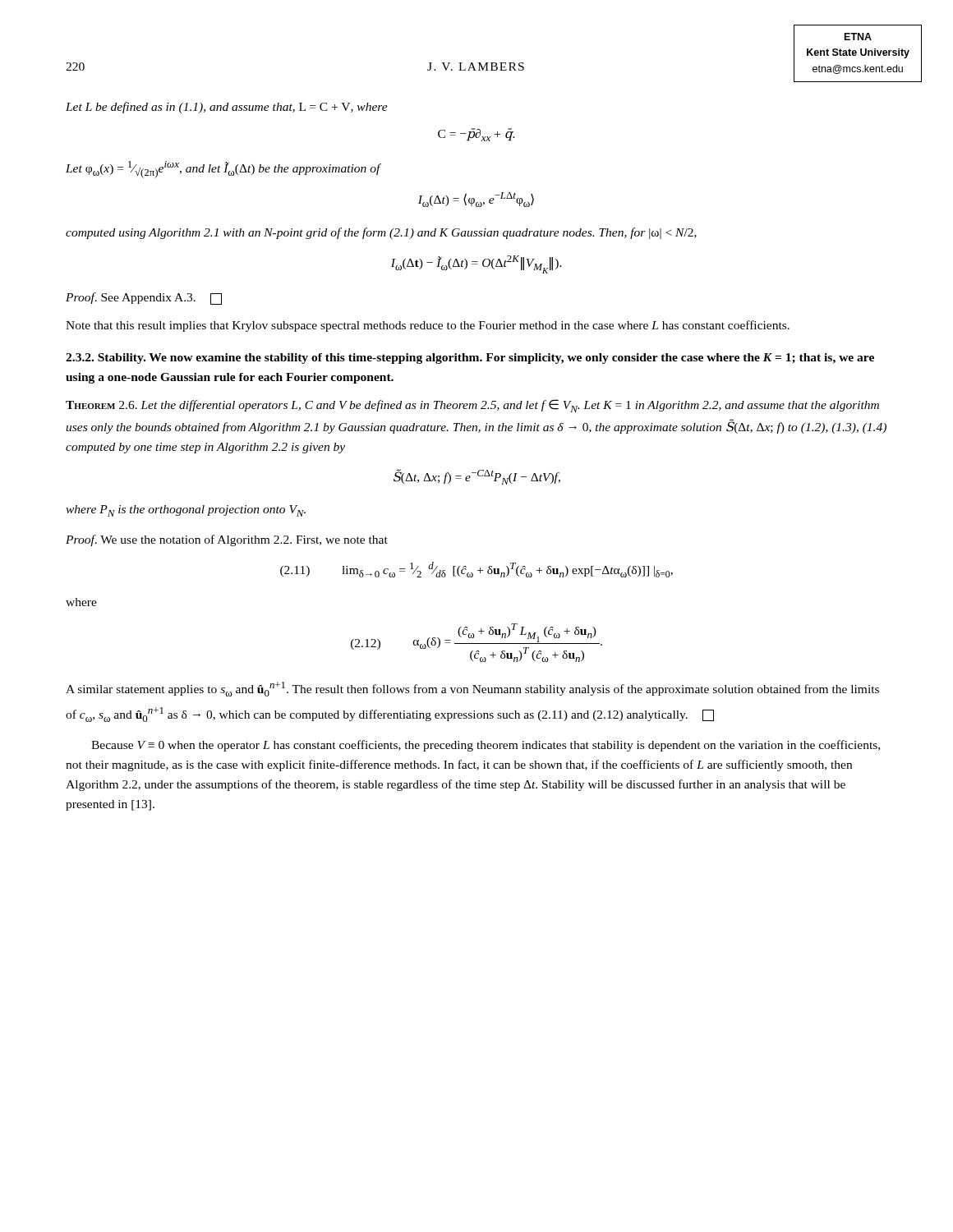Locate the formula containing "S̃(Δt, Δx; f)"

(x=476, y=477)
